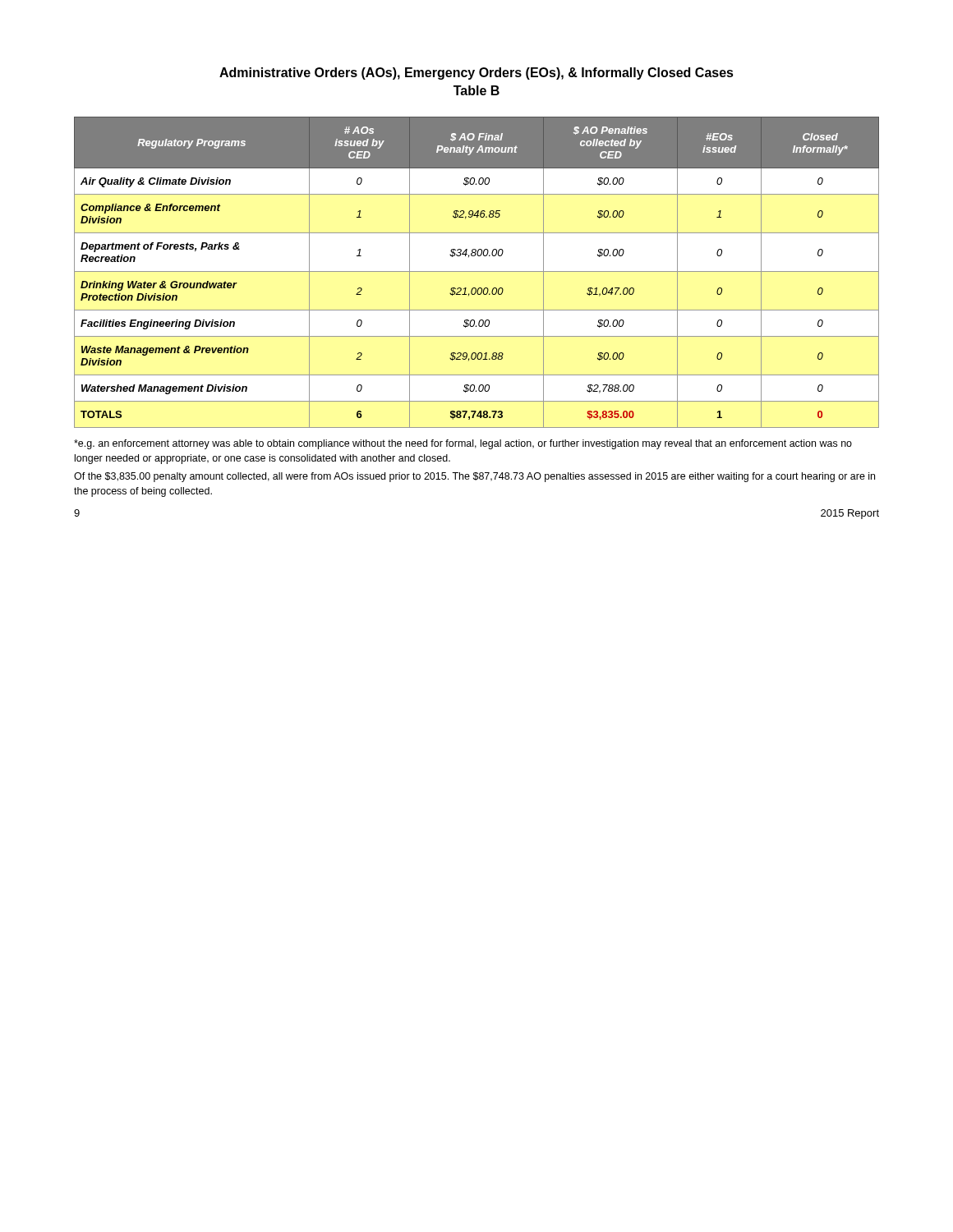Click the table
Viewport: 953px width, 1232px height.
pyautogui.click(x=476, y=272)
